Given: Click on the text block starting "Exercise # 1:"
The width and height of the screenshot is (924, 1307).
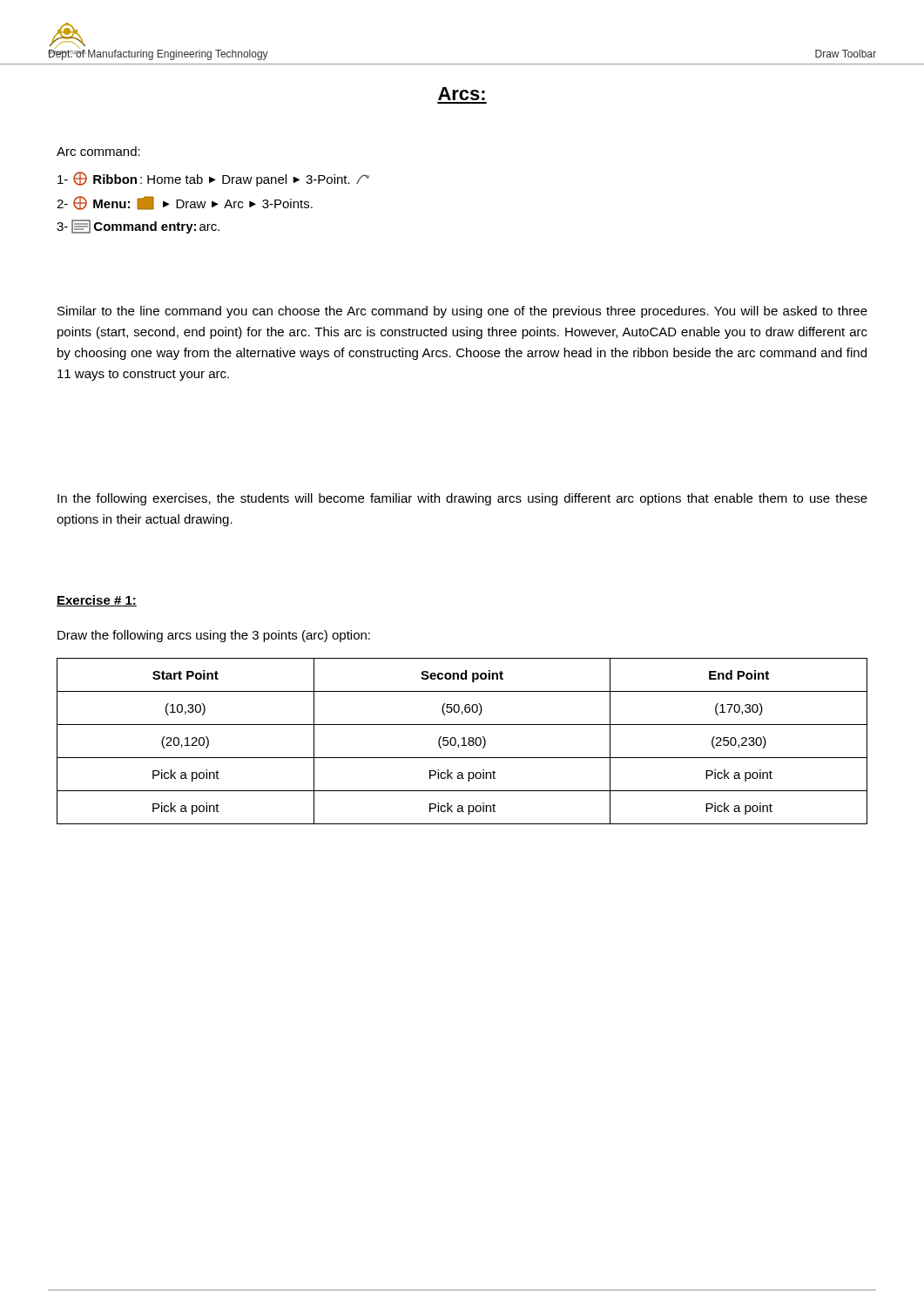Looking at the screenshot, I should 97,600.
